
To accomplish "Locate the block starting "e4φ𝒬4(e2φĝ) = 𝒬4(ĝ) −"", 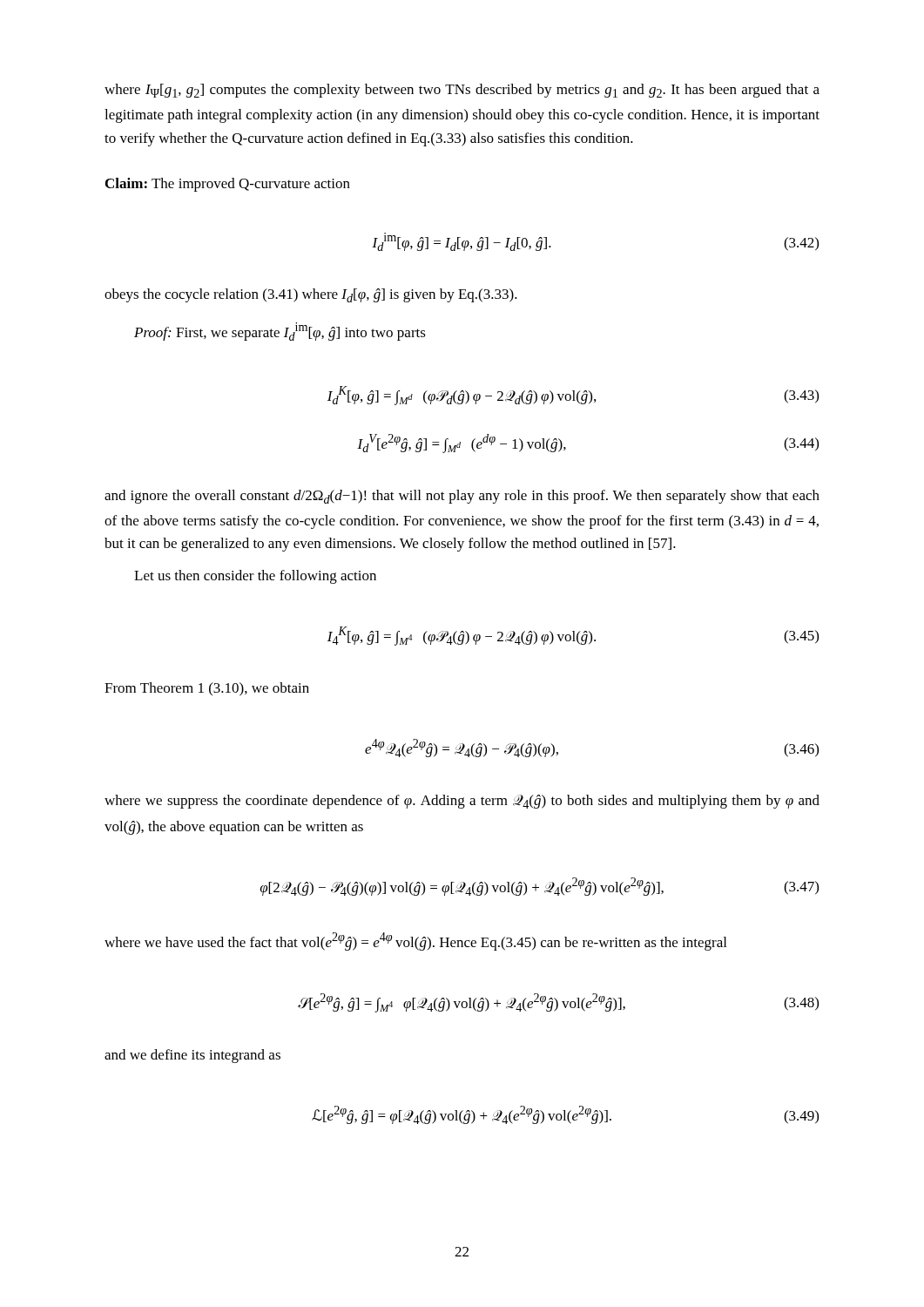I will point(462,749).
